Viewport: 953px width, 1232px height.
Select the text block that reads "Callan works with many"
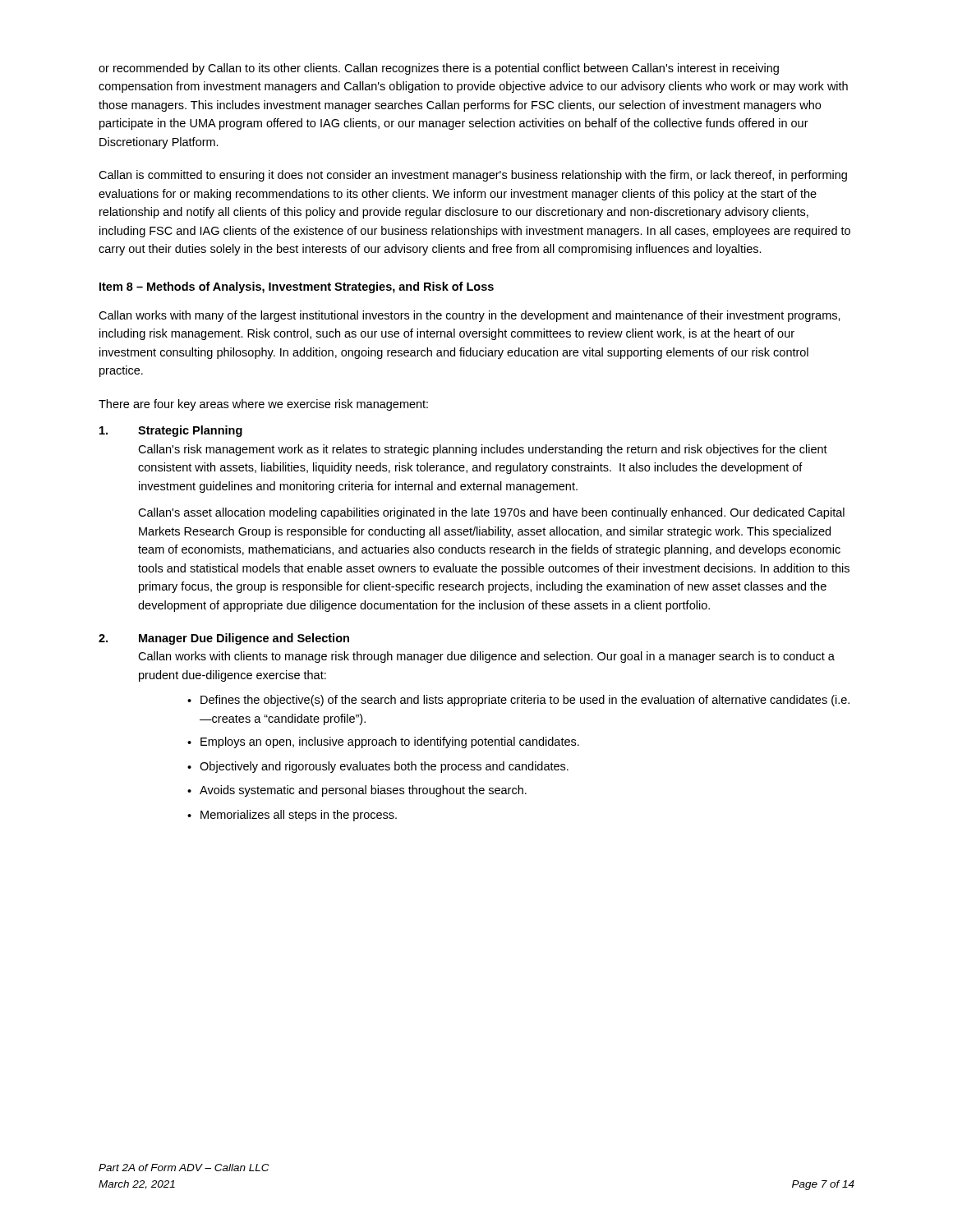pyautogui.click(x=470, y=343)
